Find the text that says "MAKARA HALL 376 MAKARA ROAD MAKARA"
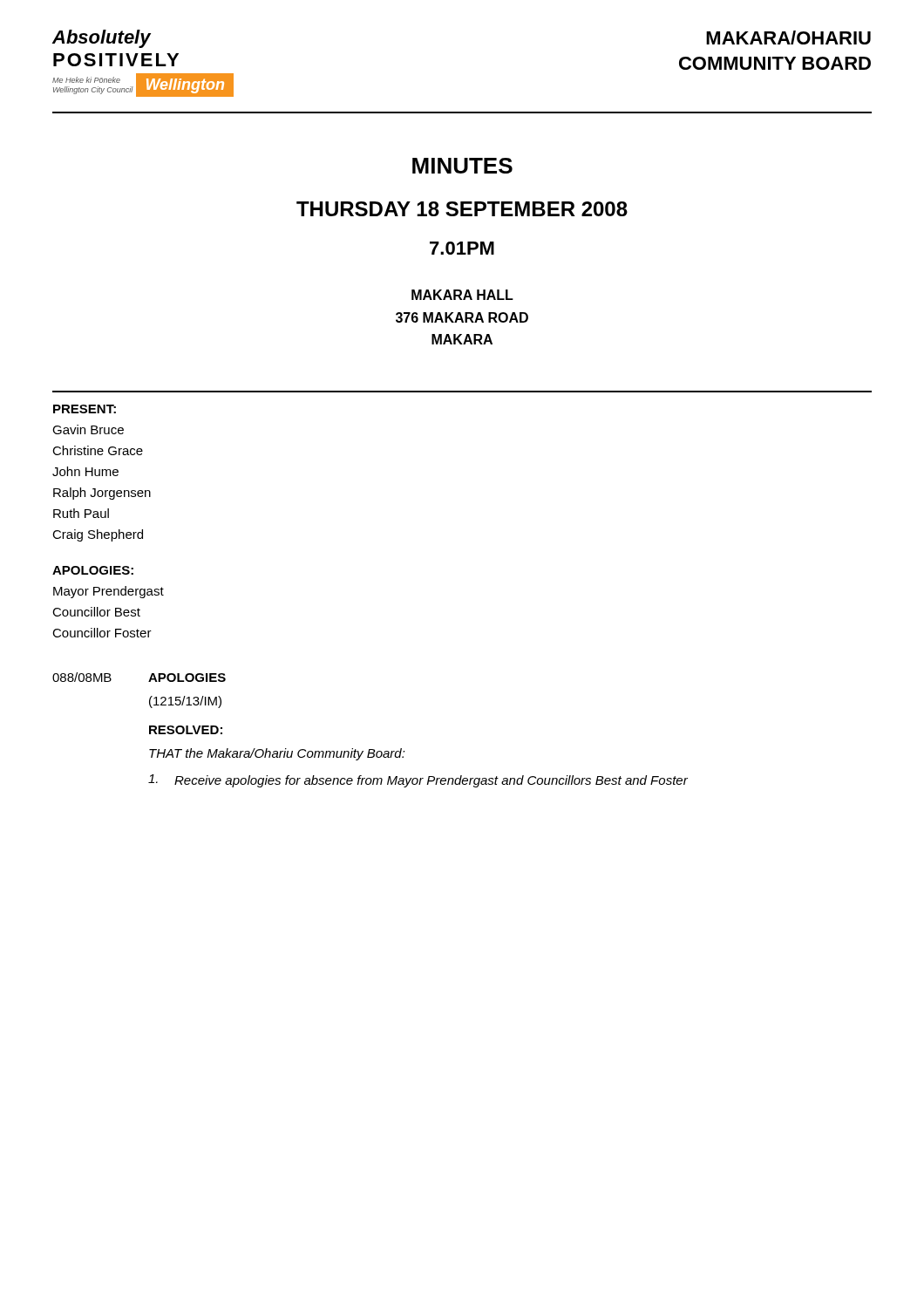 (462, 318)
